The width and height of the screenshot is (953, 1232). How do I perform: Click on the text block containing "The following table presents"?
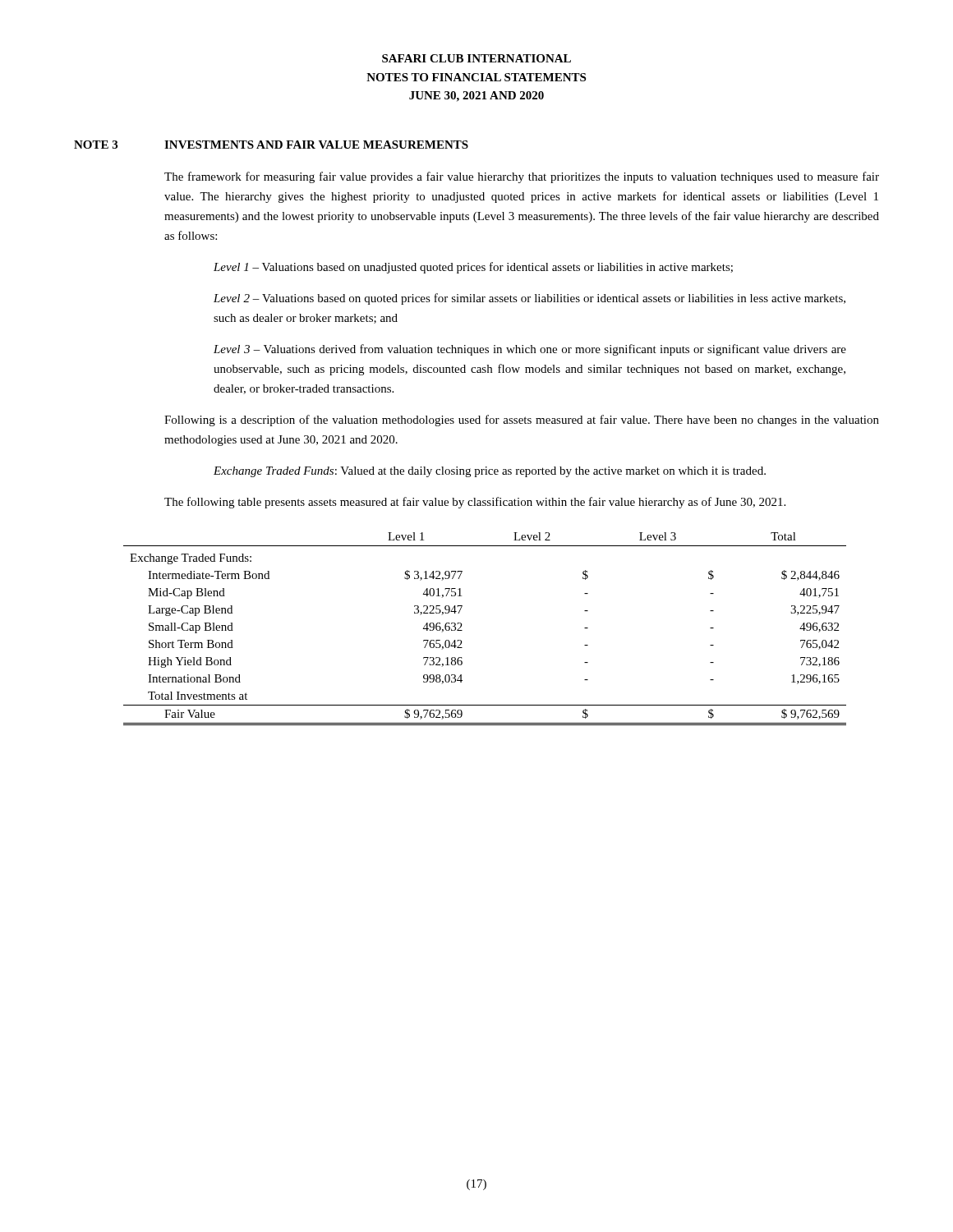475,501
